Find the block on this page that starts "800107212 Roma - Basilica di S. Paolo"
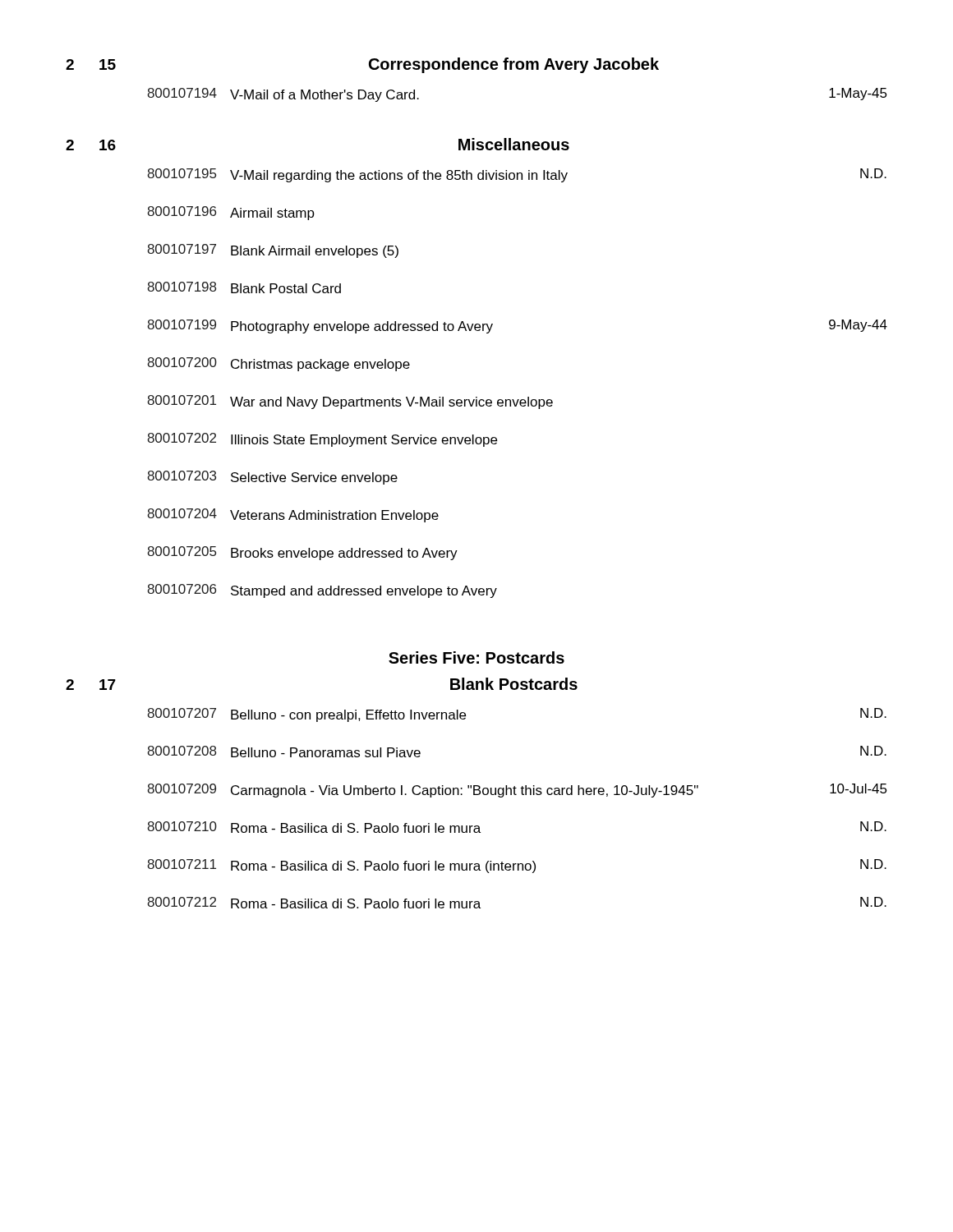 click(x=476, y=904)
